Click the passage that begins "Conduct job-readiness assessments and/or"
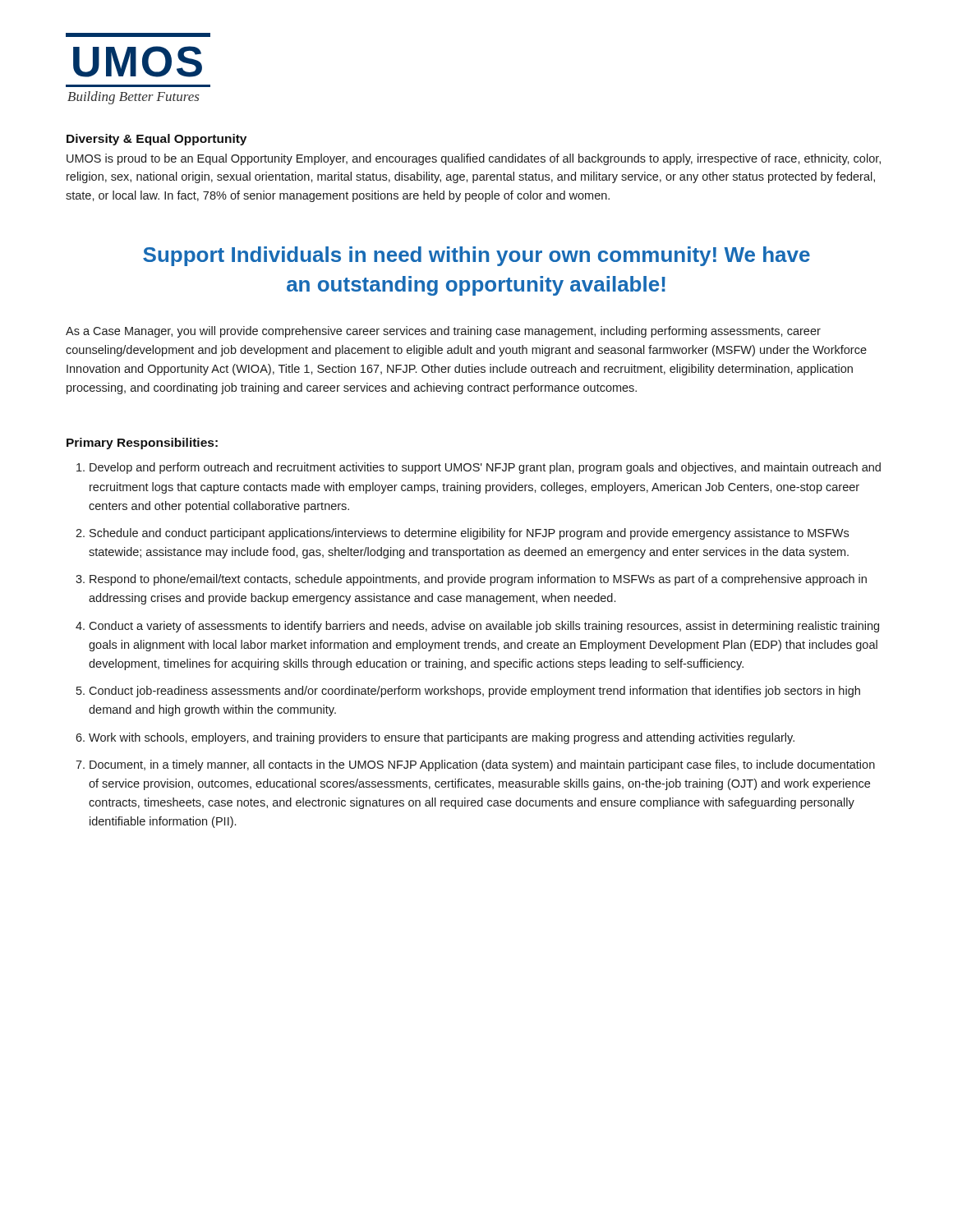953x1232 pixels. pos(475,700)
